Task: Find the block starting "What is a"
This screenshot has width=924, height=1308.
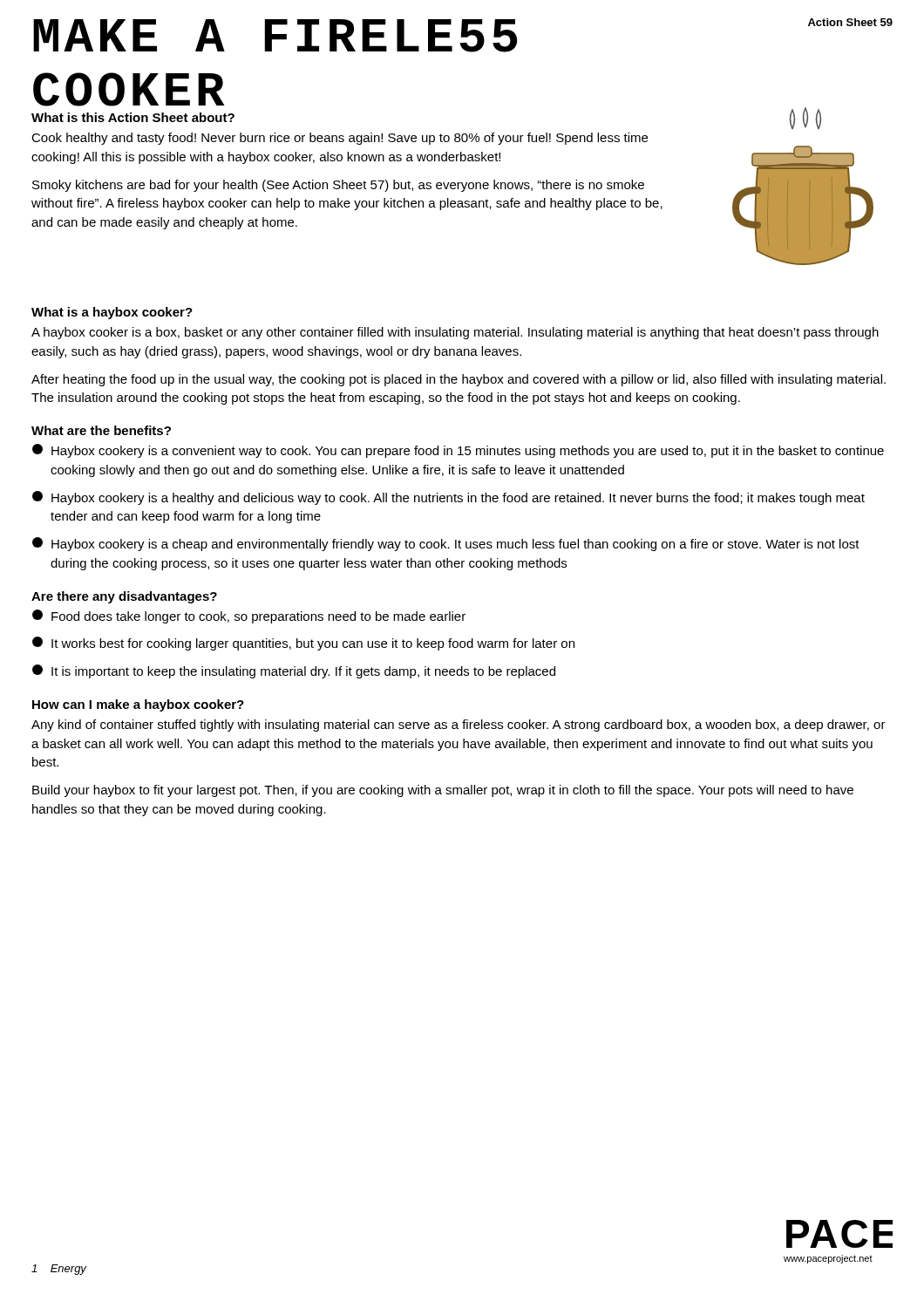Action: (x=112, y=312)
